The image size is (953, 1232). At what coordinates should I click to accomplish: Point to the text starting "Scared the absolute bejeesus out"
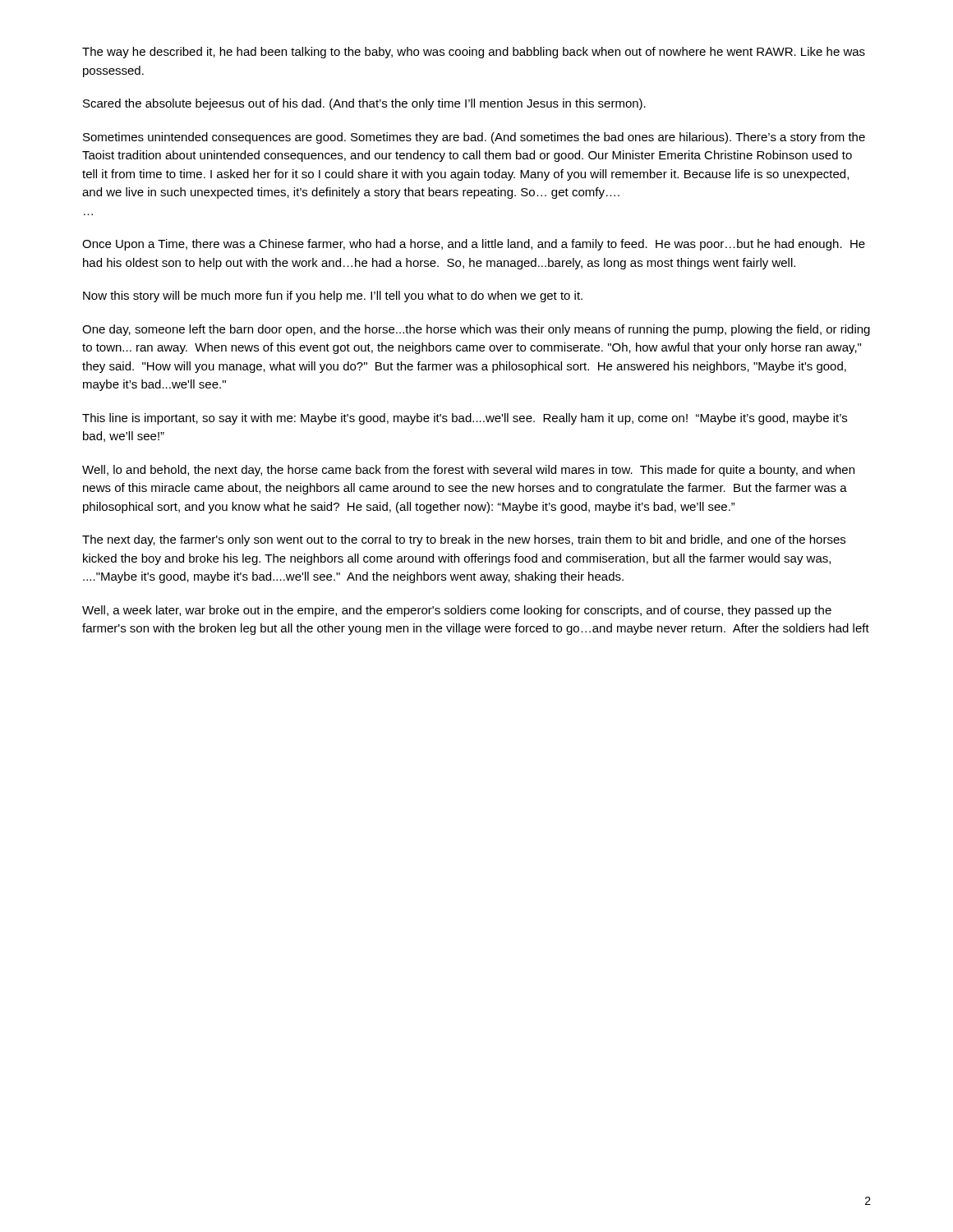click(364, 103)
